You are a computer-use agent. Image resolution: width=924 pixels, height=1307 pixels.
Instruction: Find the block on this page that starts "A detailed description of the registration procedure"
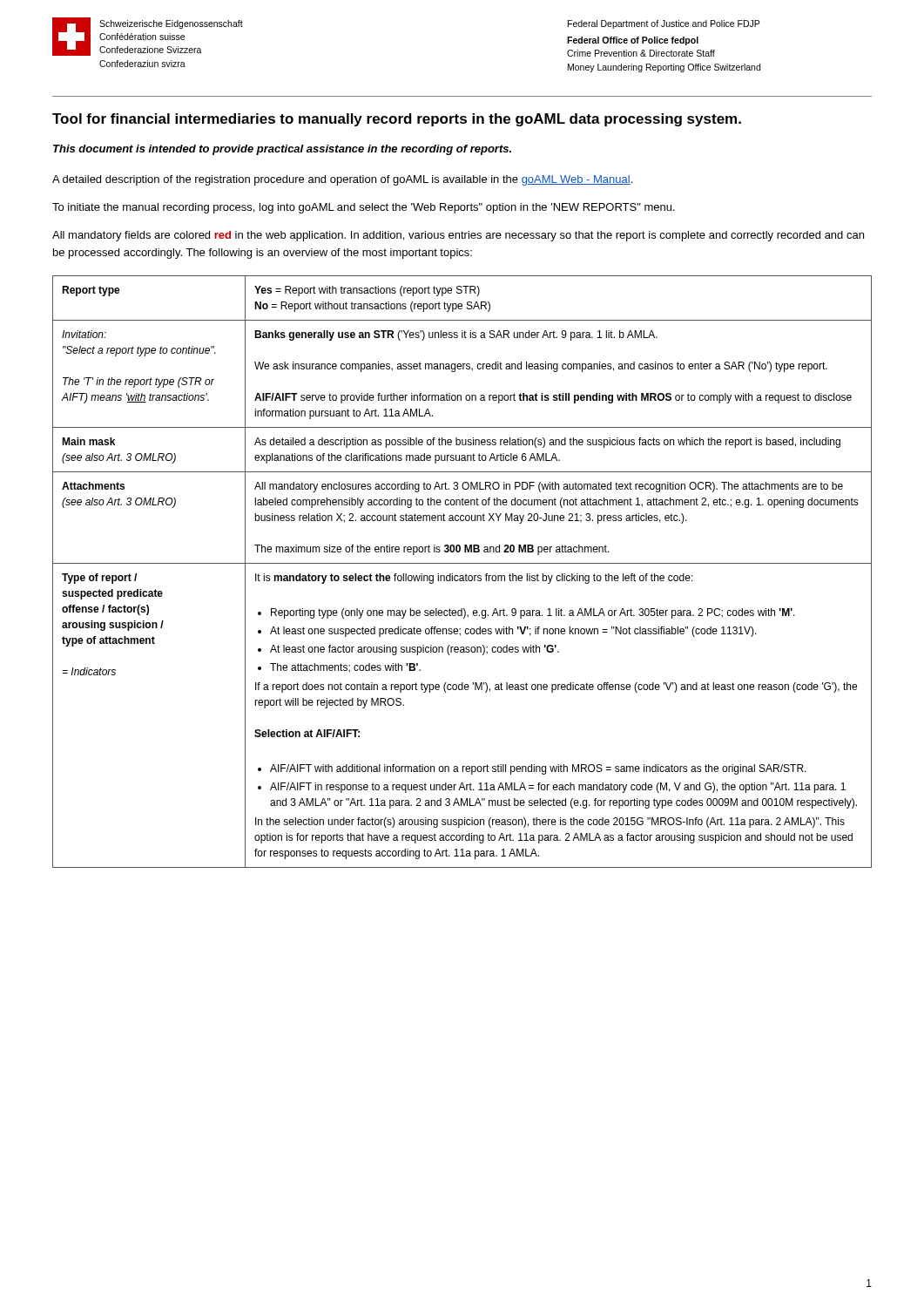tap(343, 179)
